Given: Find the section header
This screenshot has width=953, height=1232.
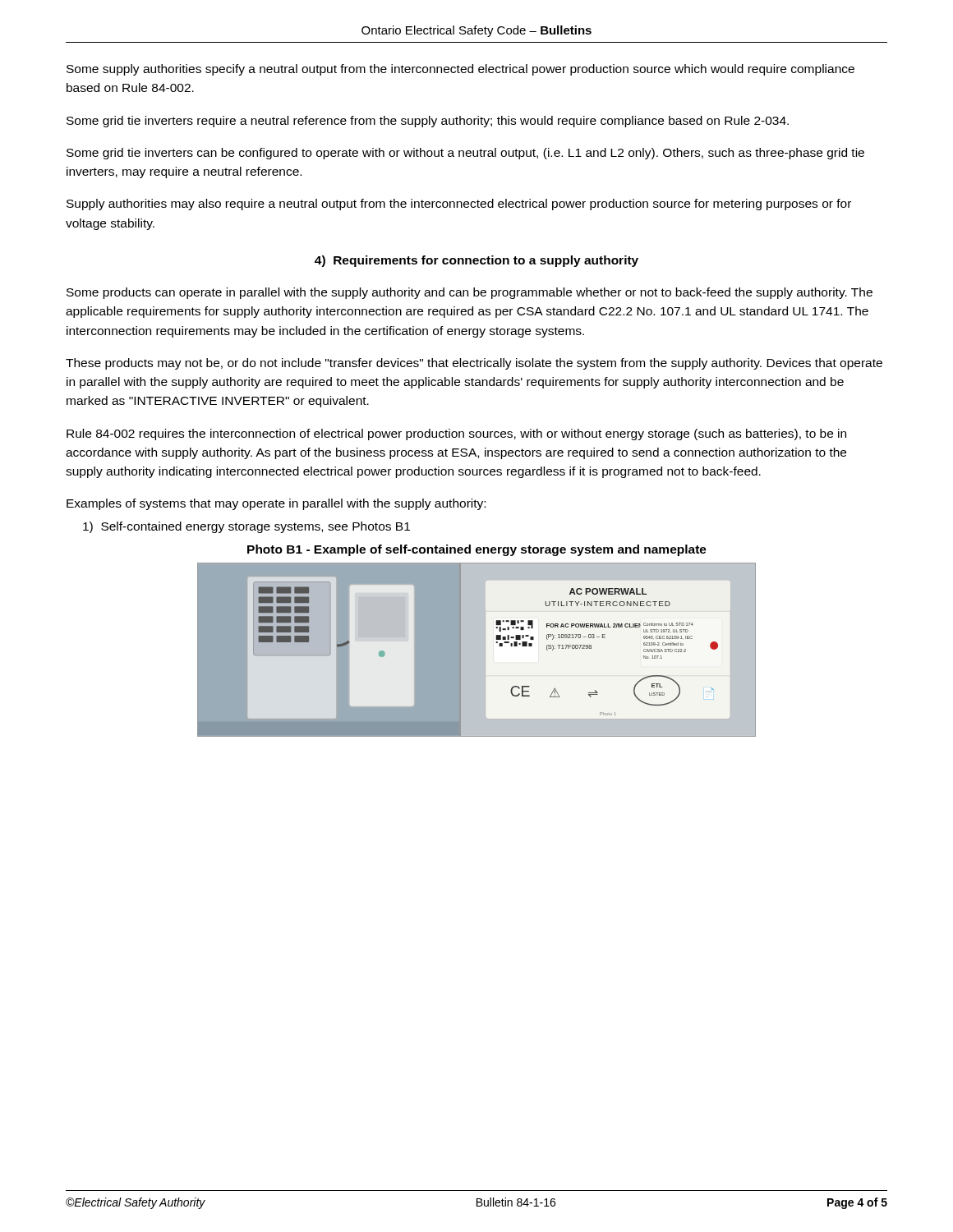Looking at the screenshot, I should click(476, 260).
